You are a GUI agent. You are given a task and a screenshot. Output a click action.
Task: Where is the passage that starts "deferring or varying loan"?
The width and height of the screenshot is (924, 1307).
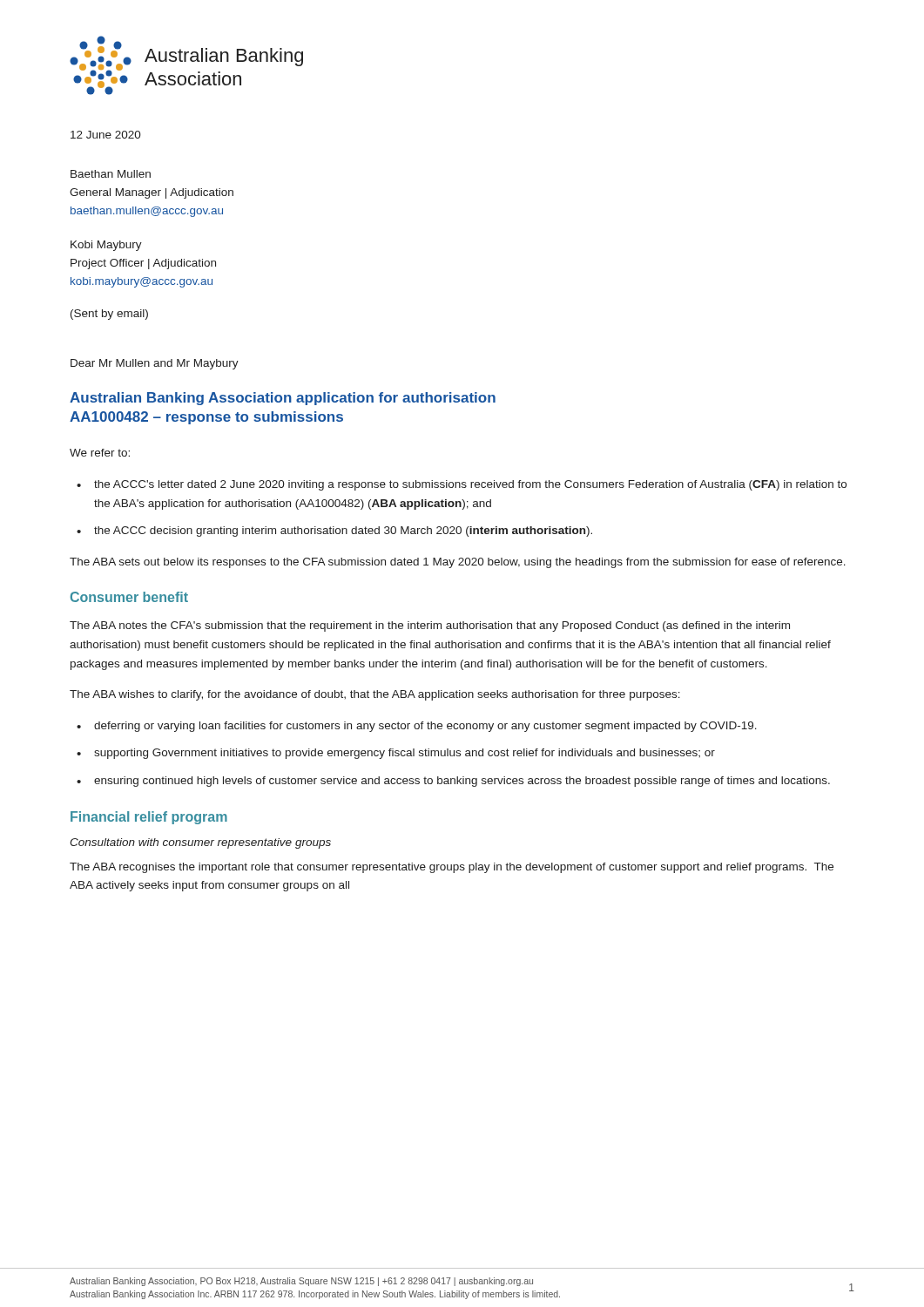426,725
